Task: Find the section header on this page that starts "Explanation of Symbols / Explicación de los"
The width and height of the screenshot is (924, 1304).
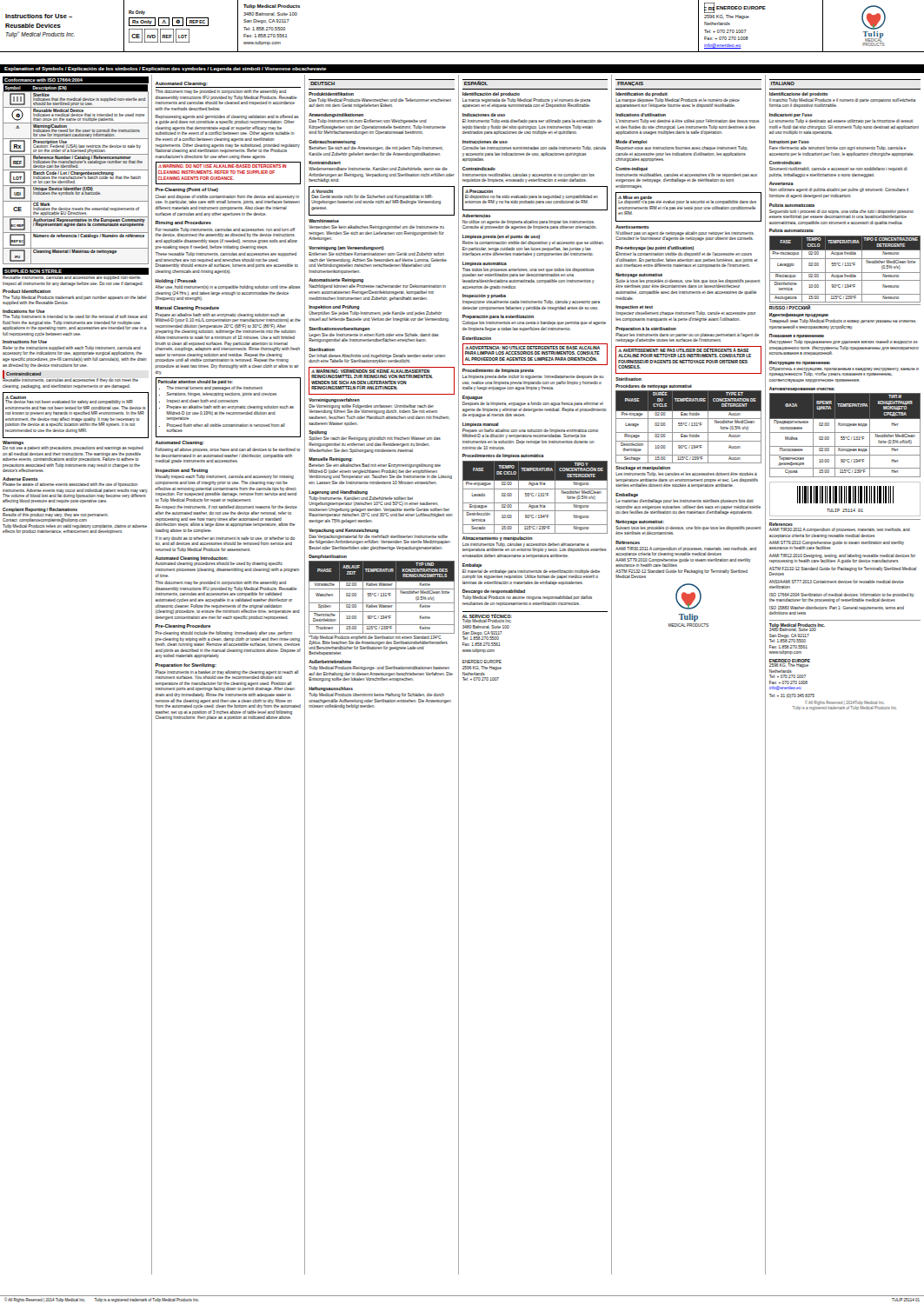Action: [x=165, y=69]
